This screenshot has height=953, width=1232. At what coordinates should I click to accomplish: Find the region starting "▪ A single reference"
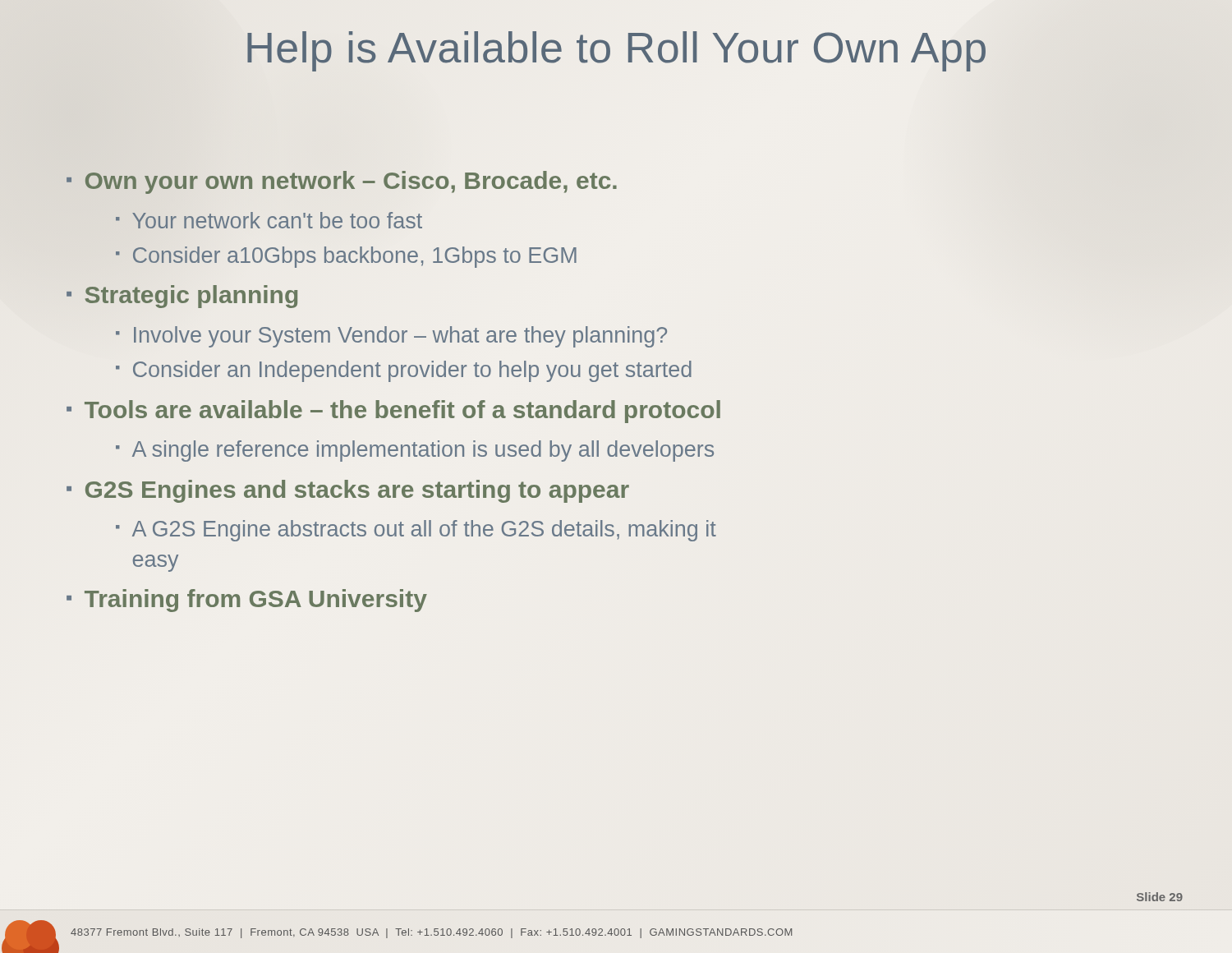click(415, 450)
